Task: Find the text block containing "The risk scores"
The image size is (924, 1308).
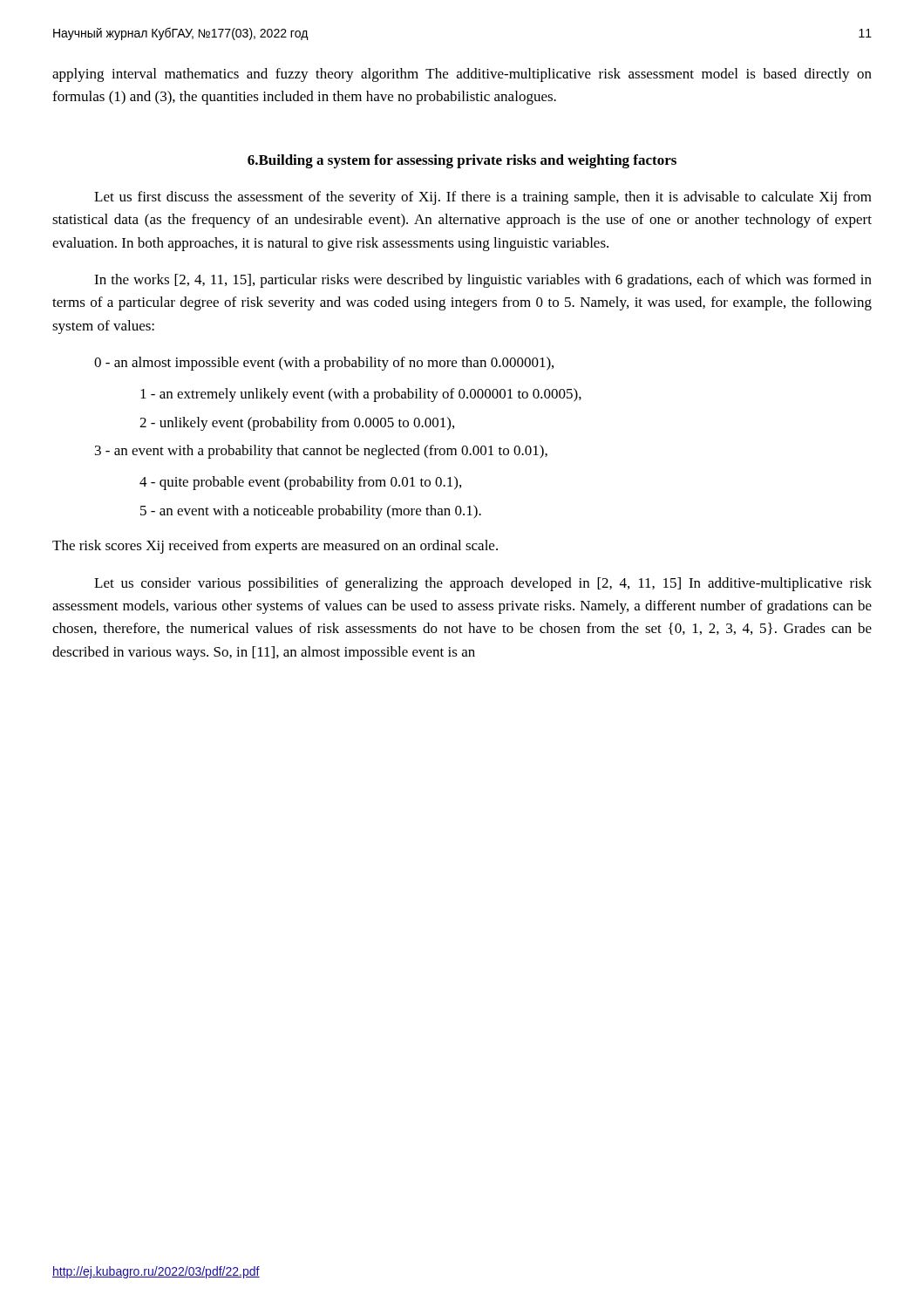Action: click(462, 546)
